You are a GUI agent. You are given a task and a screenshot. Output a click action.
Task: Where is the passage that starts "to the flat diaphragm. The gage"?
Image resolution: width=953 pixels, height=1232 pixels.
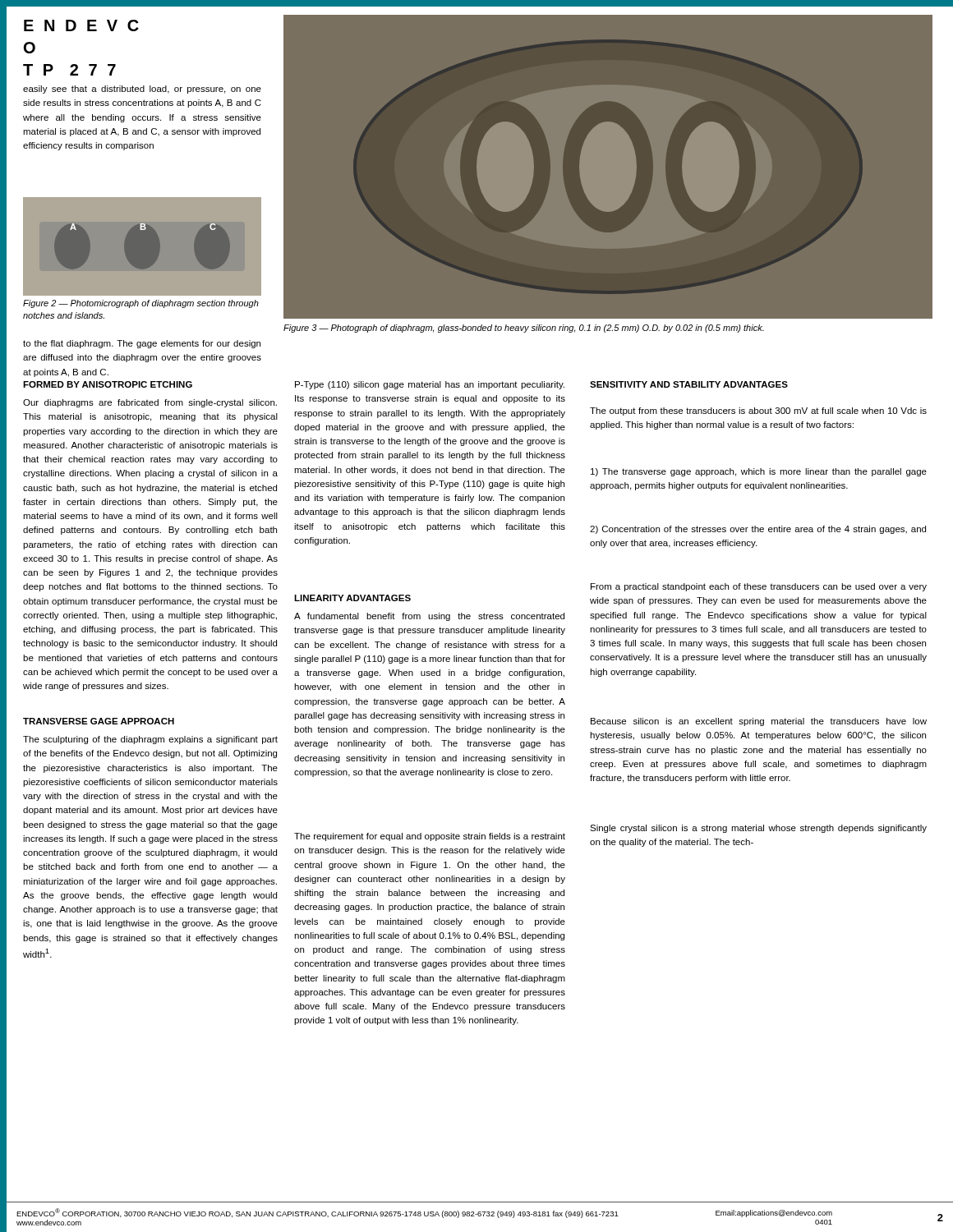(x=142, y=358)
